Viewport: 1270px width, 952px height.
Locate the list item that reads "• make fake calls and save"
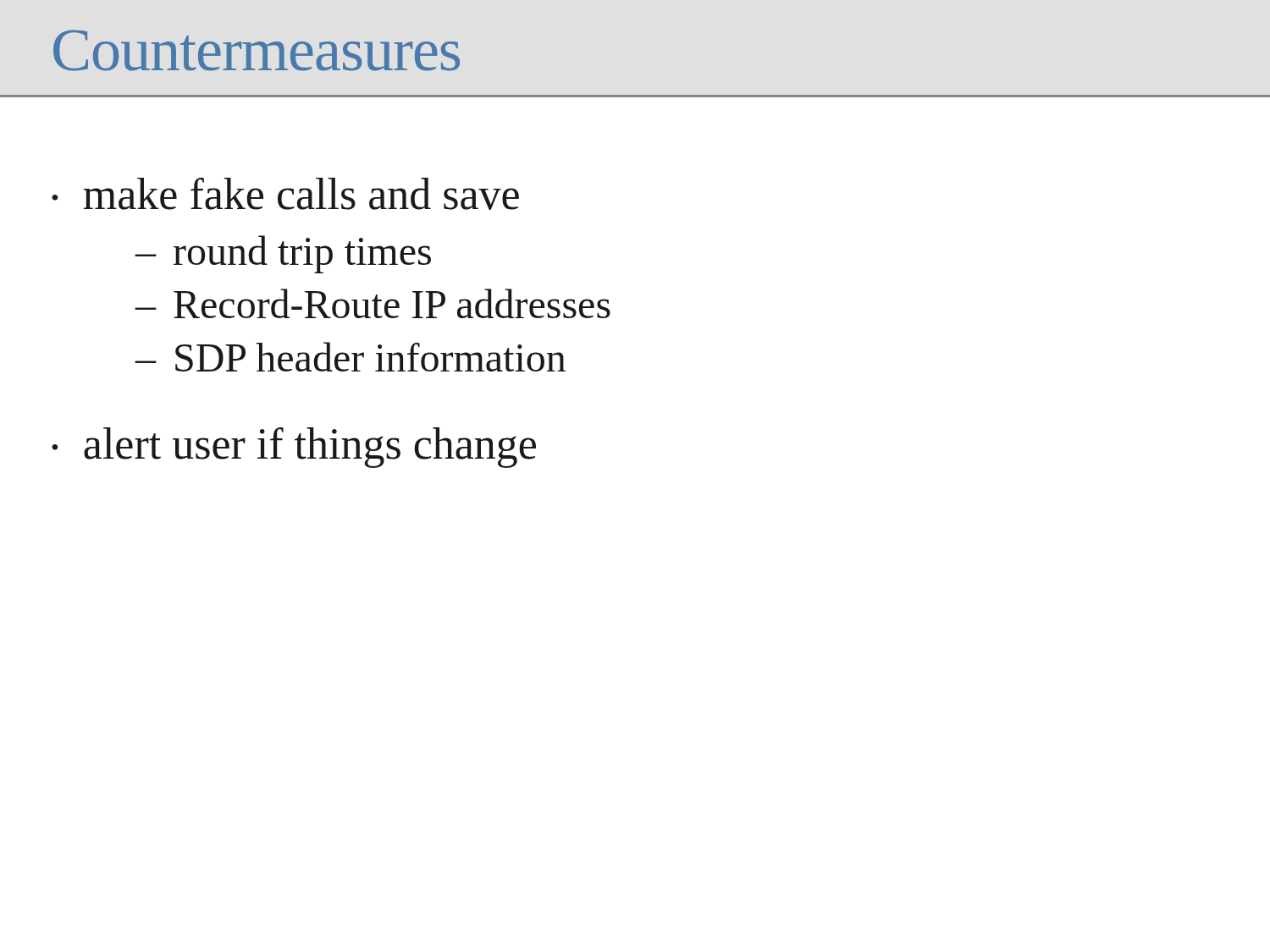coord(286,194)
